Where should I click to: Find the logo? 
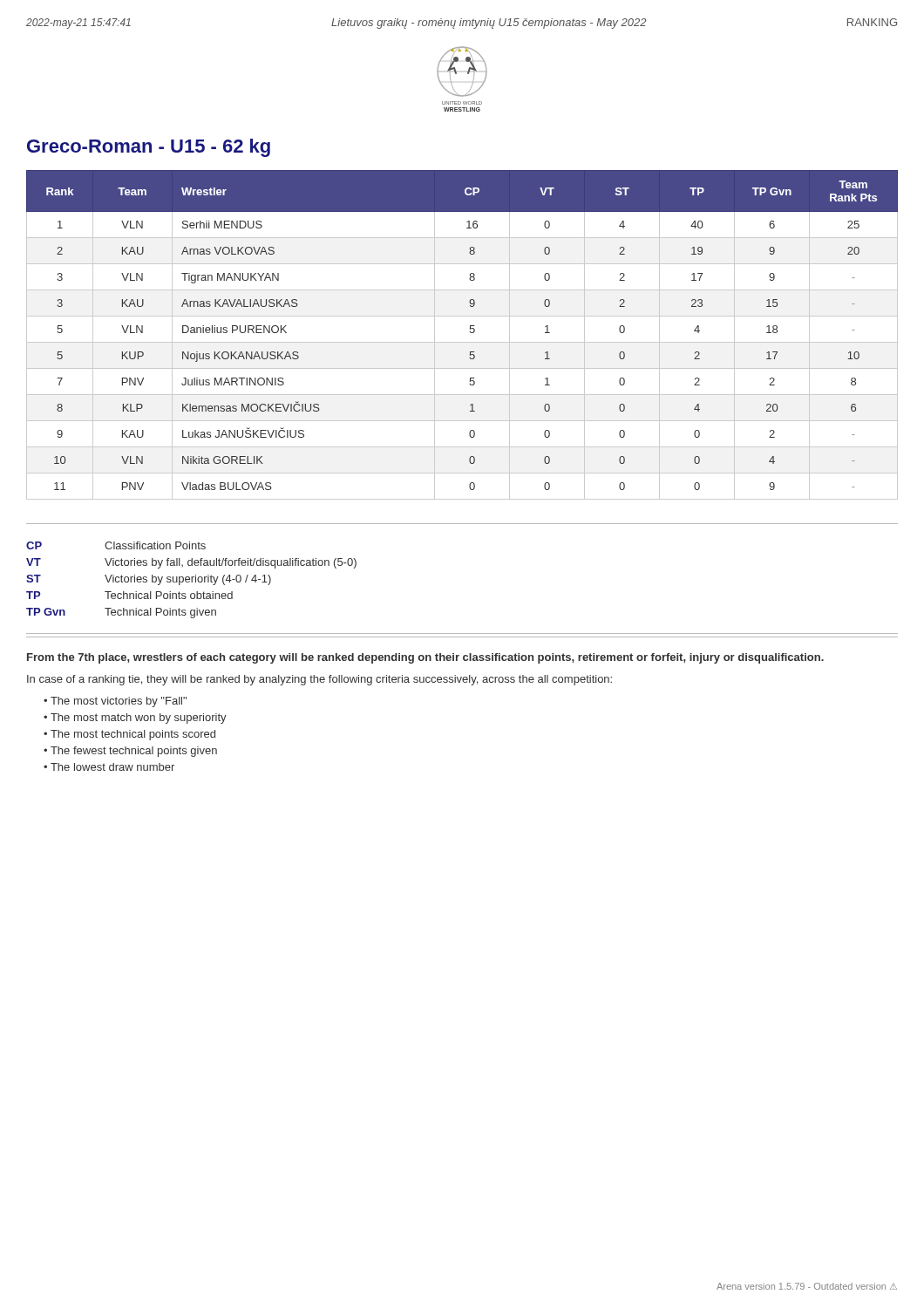[462, 80]
